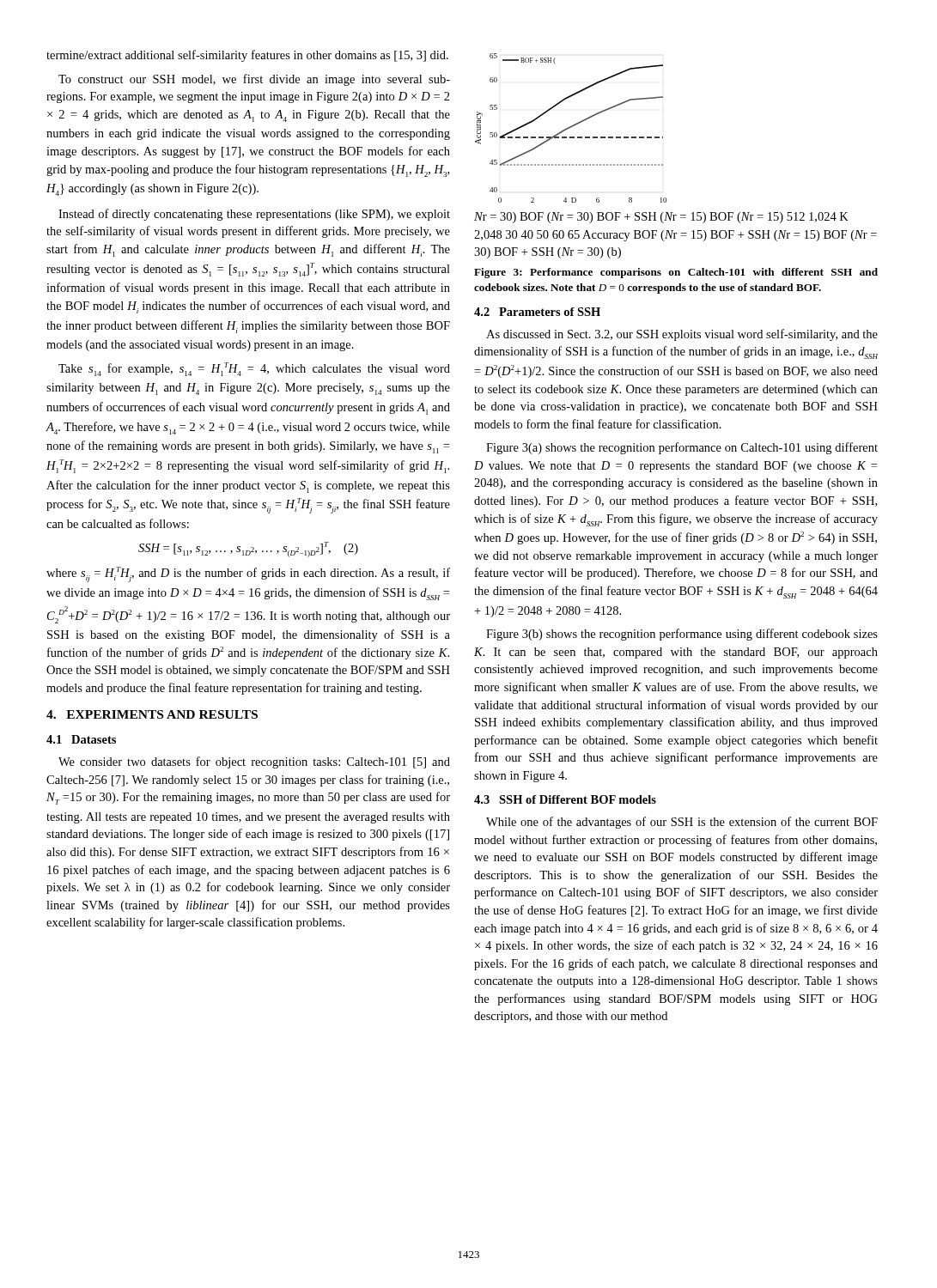Screen dimensions: 1288x937
Task: Navigate to the text block starting "4.1 Datasets"
Action: 81,739
